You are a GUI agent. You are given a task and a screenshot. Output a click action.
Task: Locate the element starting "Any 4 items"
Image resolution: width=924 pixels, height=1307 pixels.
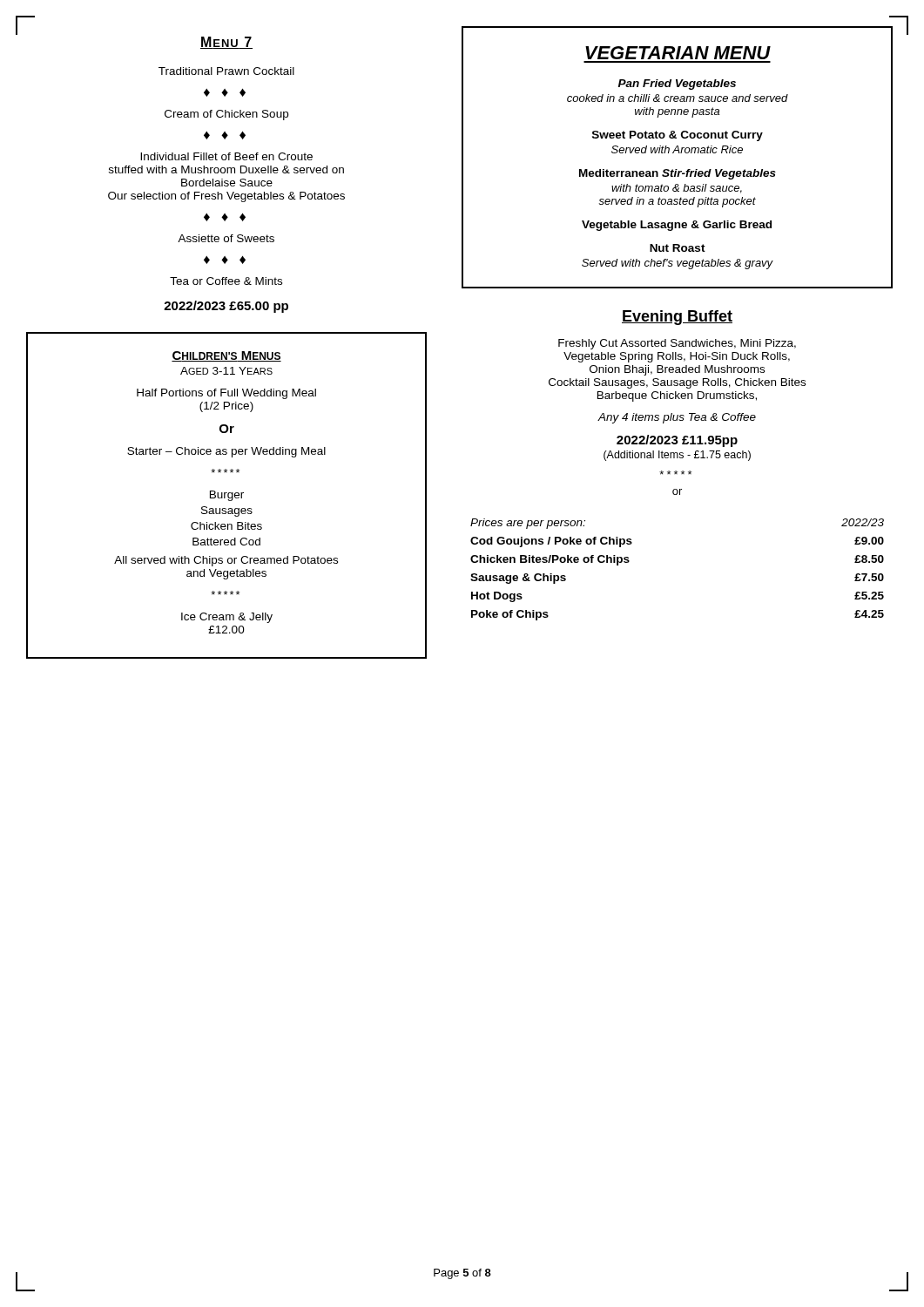point(677,417)
